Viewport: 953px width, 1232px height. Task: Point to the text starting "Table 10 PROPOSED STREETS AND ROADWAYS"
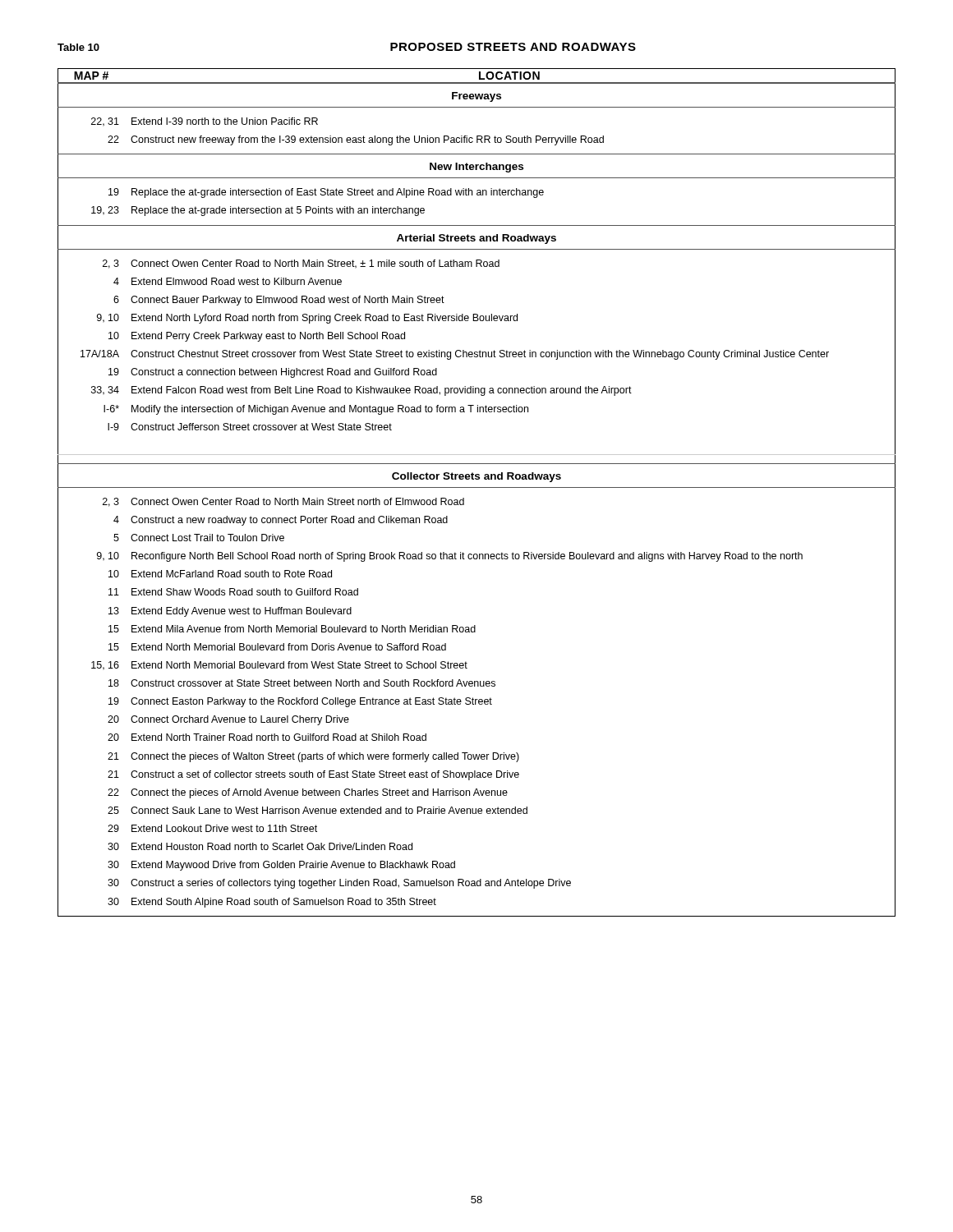(x=476, y=46)
